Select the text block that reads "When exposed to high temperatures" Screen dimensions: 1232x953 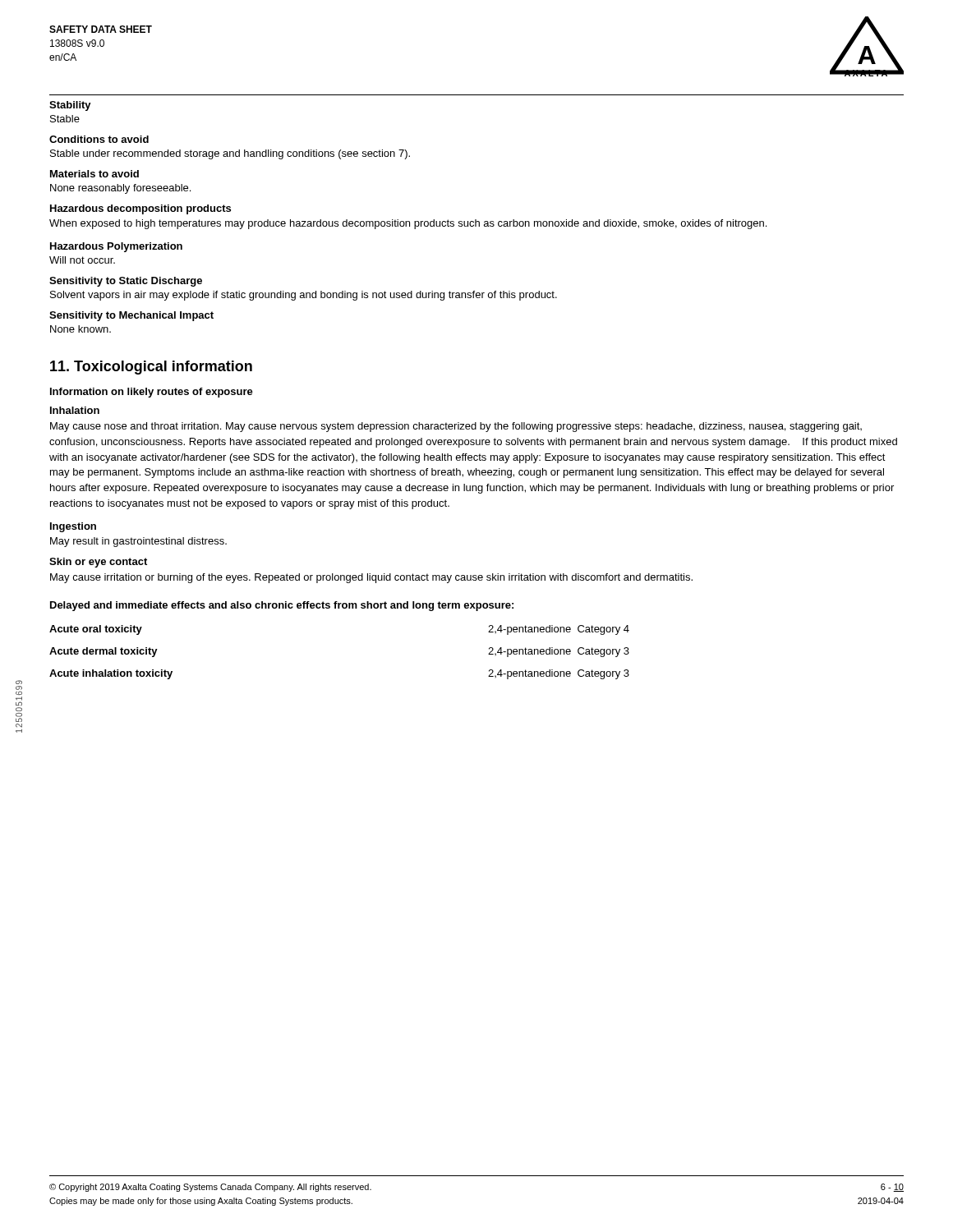click(408, 223)
